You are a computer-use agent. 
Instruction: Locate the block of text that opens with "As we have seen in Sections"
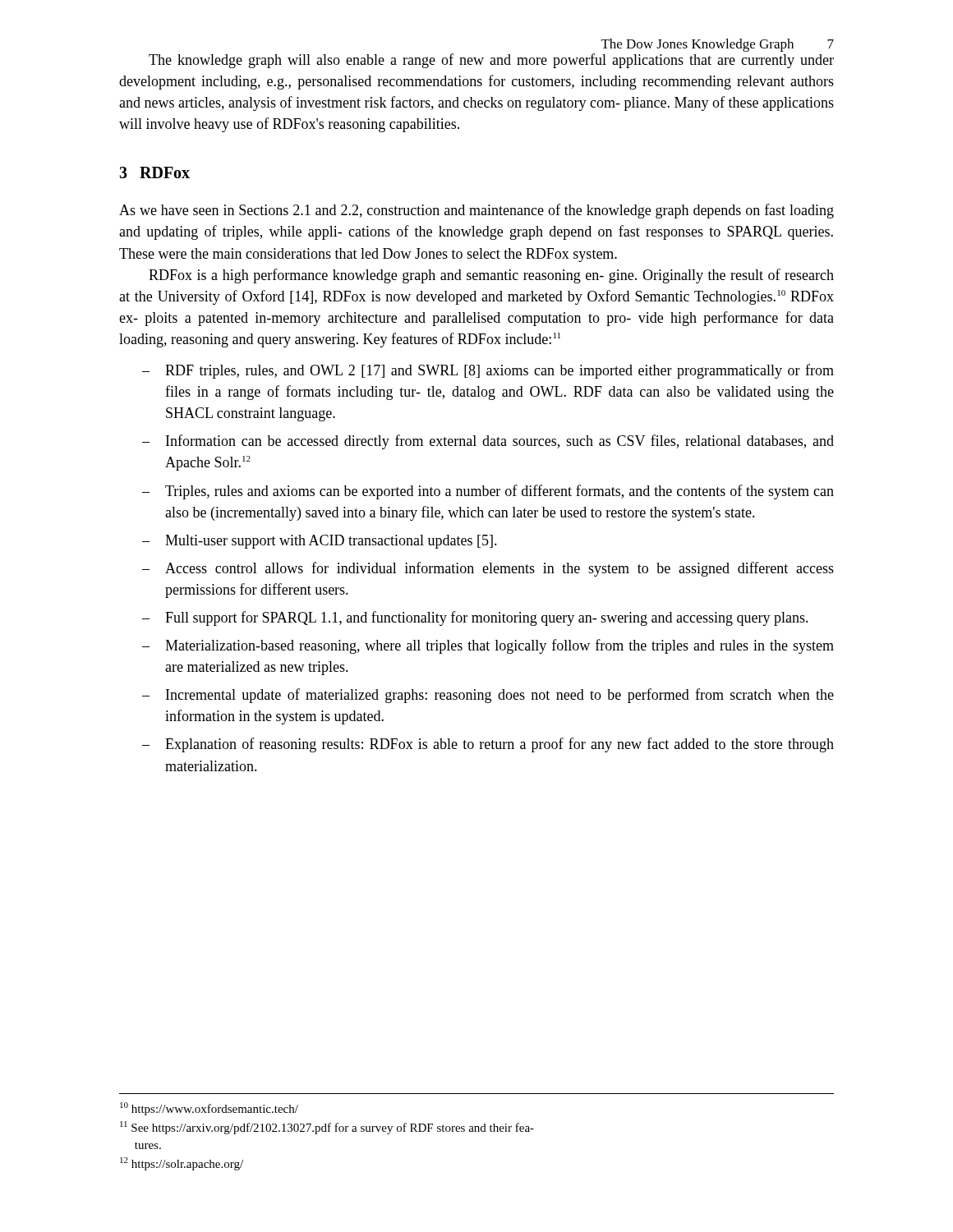pyautogui.click(x=476, y=232)
